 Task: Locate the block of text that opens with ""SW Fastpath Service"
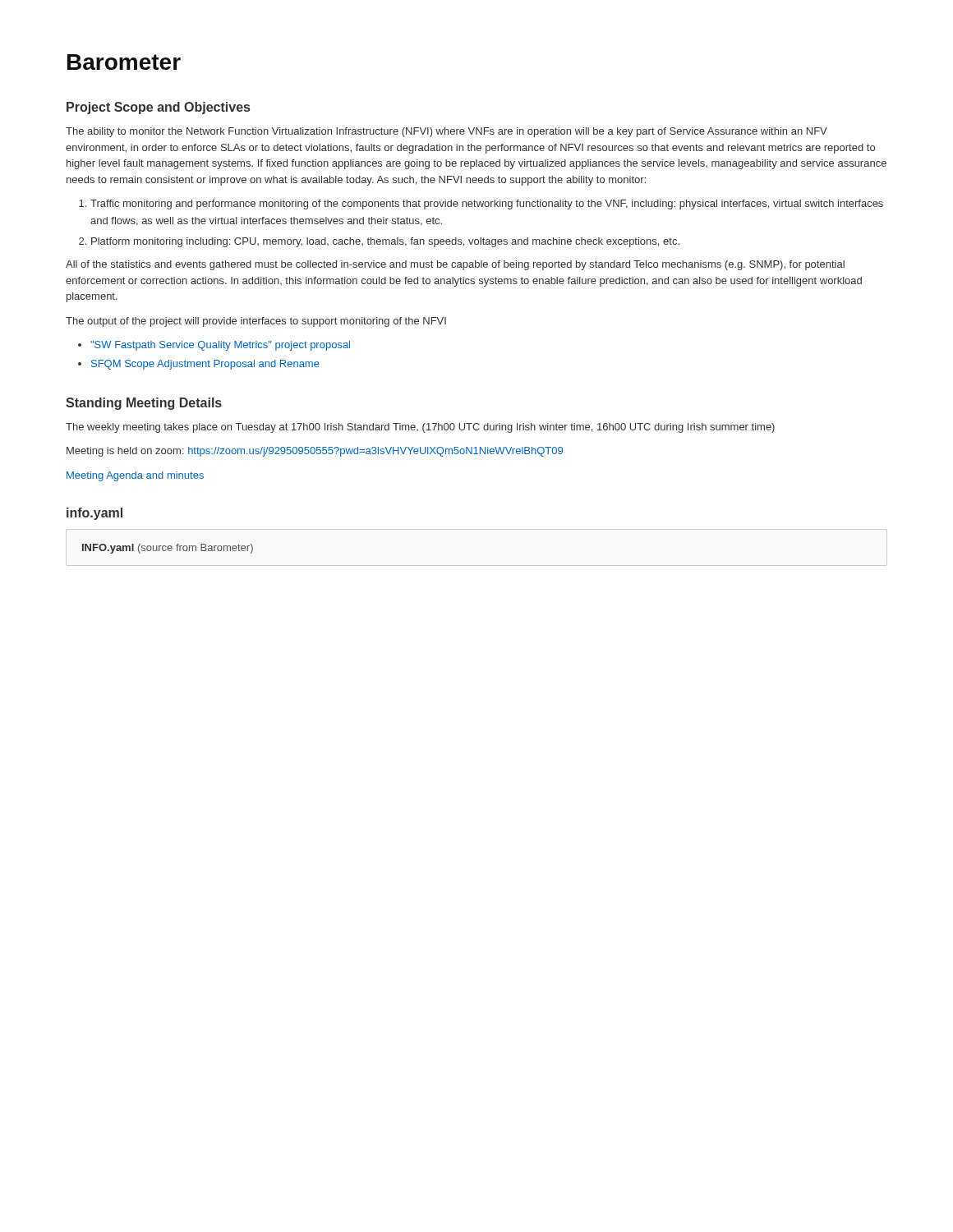coord(220,346)
